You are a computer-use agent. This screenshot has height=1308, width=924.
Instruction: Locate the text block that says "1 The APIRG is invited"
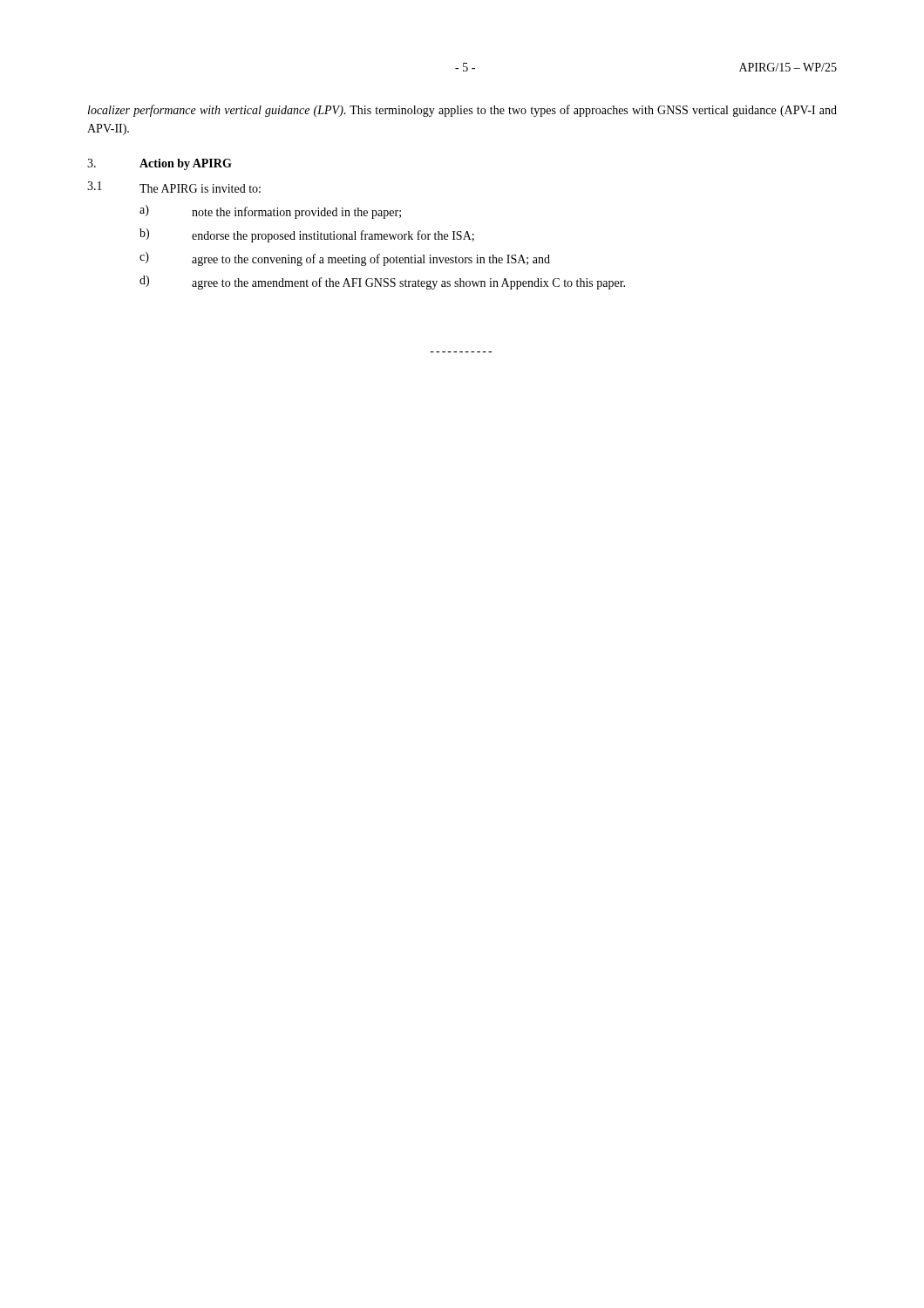pos(174,187)
